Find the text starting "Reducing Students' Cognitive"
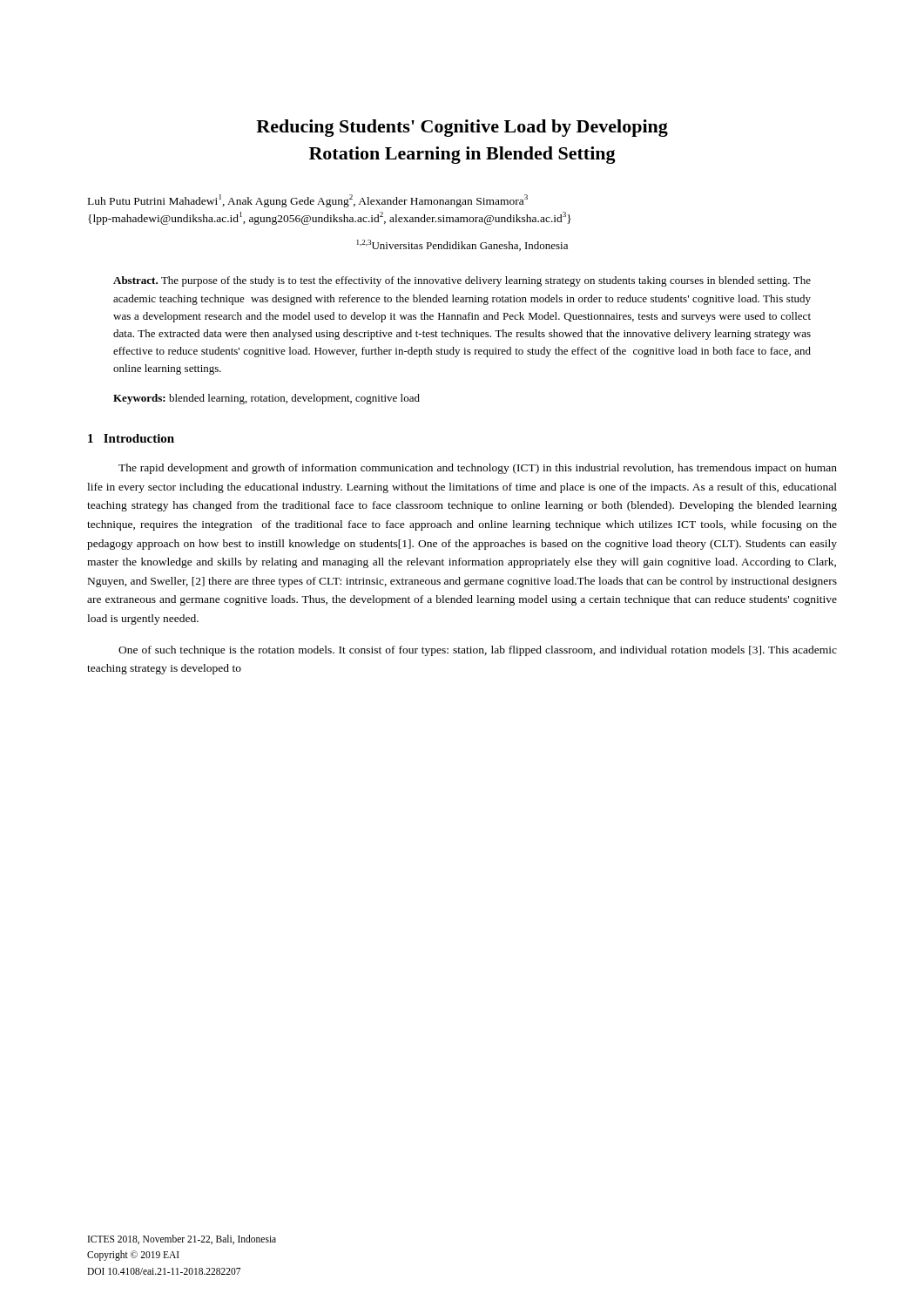924x1307 pixels. [462, 140]
